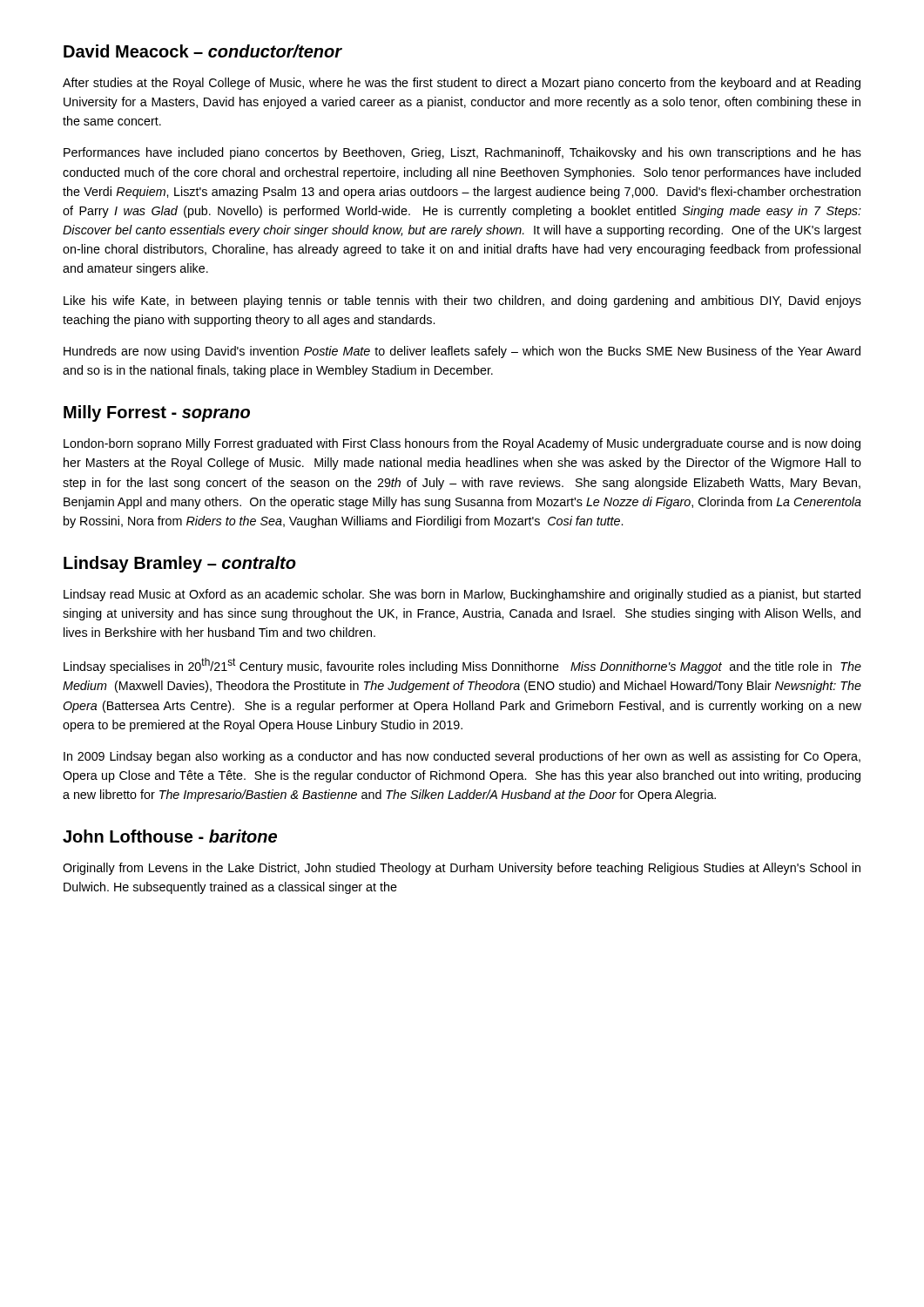Click on the passage starting "Lindsay specialises in 20th/21st Century"
The width and height of the screenshot is (924, 1307).
(462, 694)
